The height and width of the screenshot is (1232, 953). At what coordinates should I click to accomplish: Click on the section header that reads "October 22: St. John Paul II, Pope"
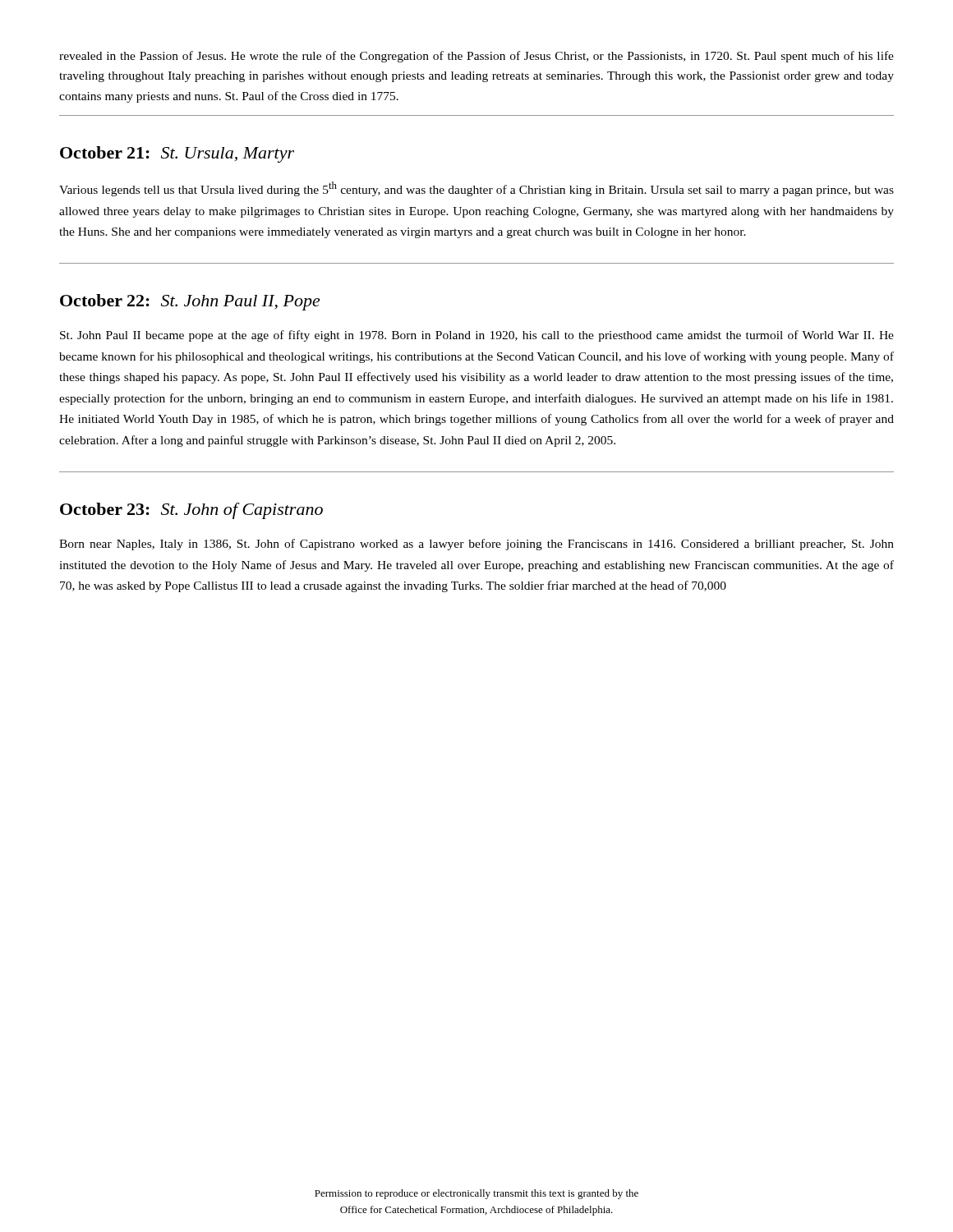point(190,300)
